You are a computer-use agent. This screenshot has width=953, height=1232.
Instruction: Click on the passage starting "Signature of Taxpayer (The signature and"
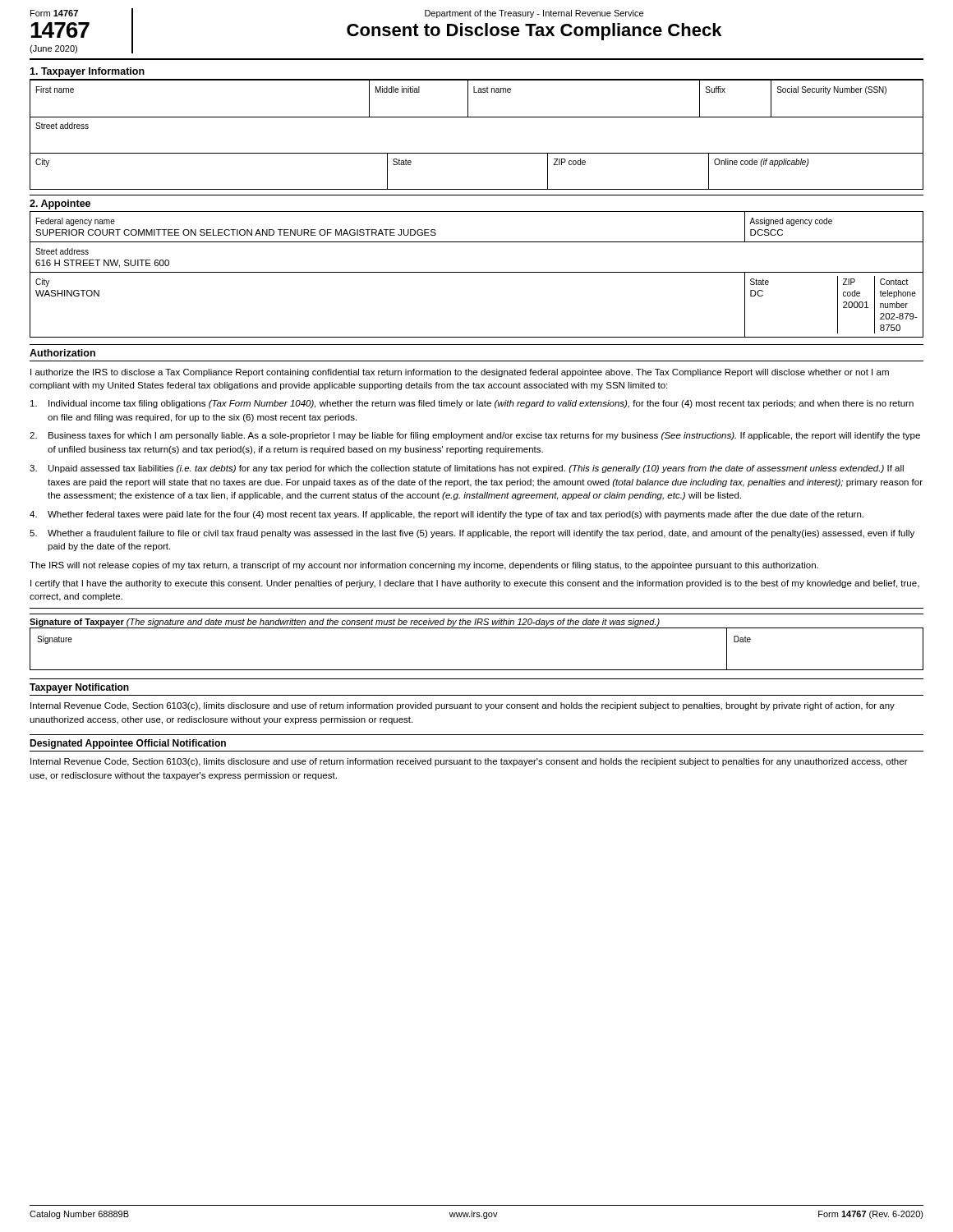[345, 622]
